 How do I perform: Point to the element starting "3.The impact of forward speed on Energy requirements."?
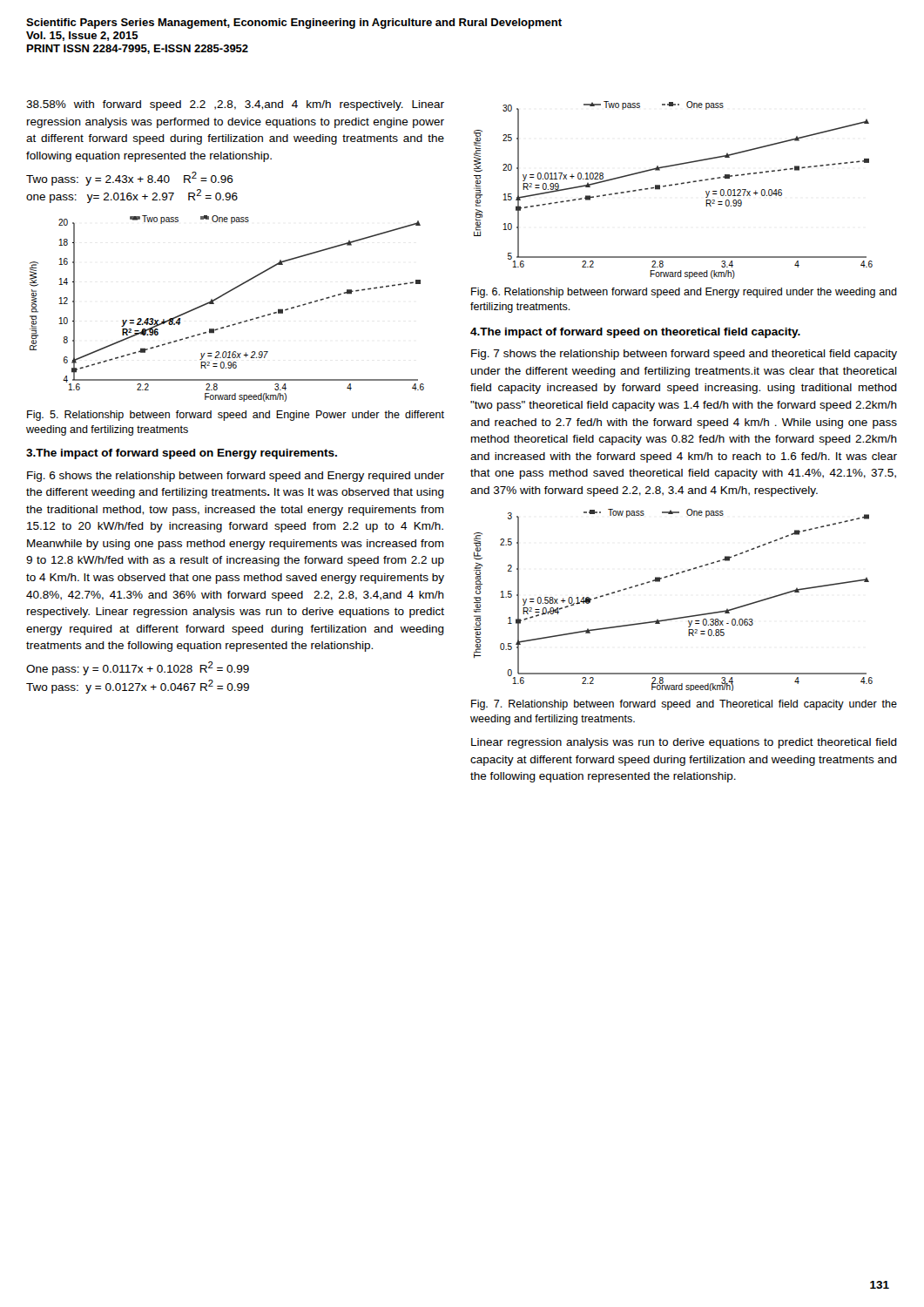pos(235,453)
